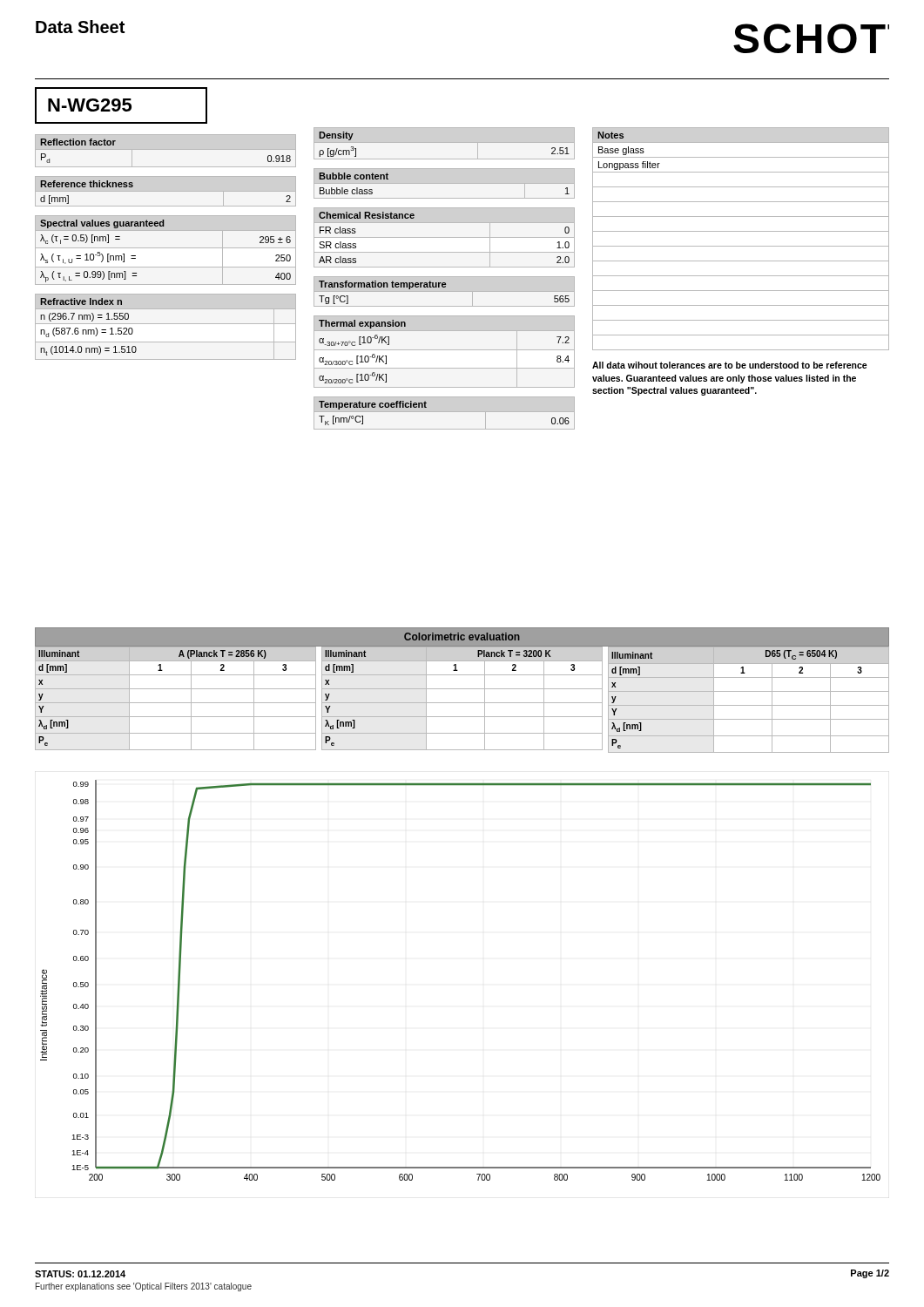This screenshot has height=1307, width=924.
Task: Find the logo
Action: 811,39
